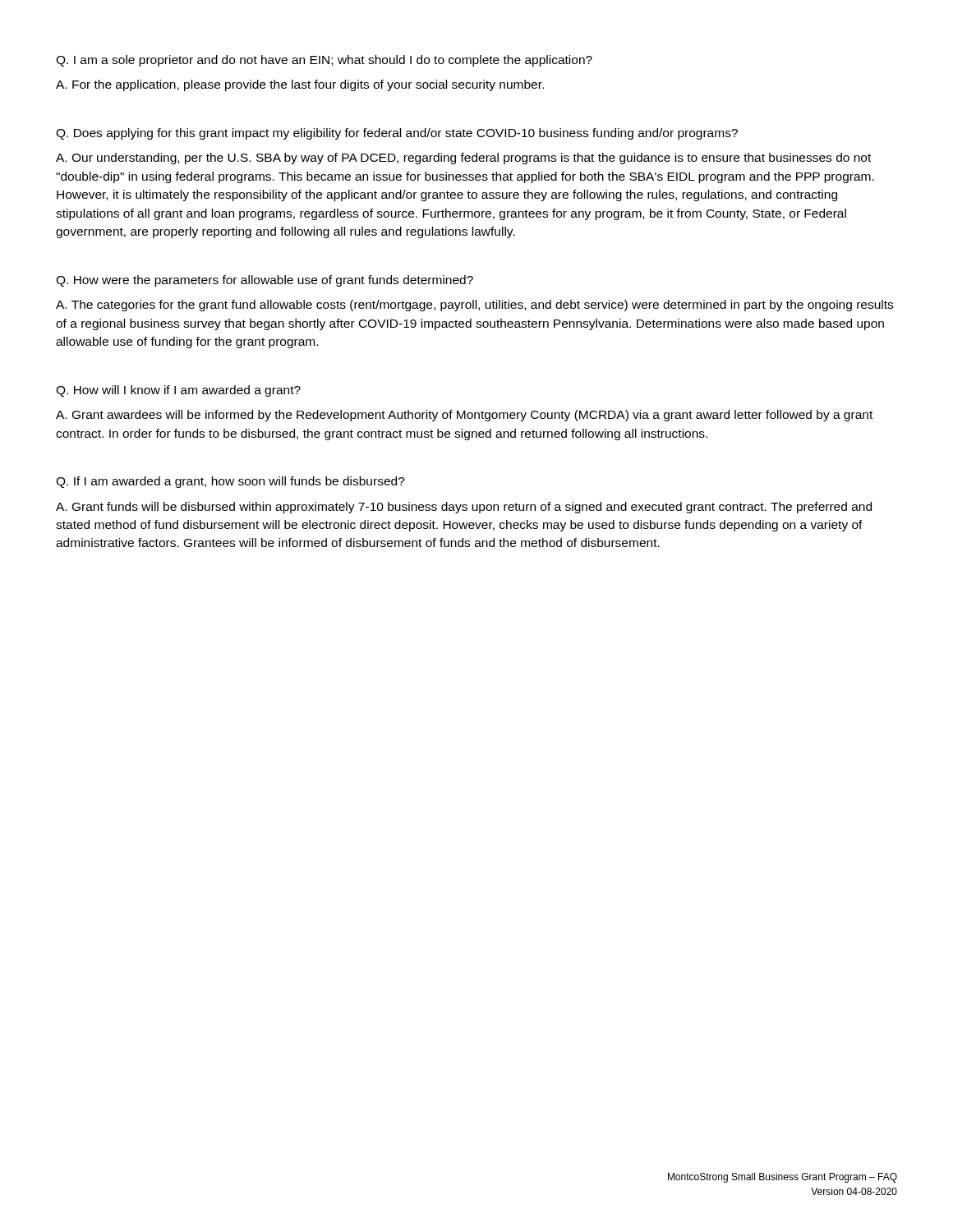Click the passage that begins "Q. How will"
Screen dimensions: 1232x953
tap(178, 391)
